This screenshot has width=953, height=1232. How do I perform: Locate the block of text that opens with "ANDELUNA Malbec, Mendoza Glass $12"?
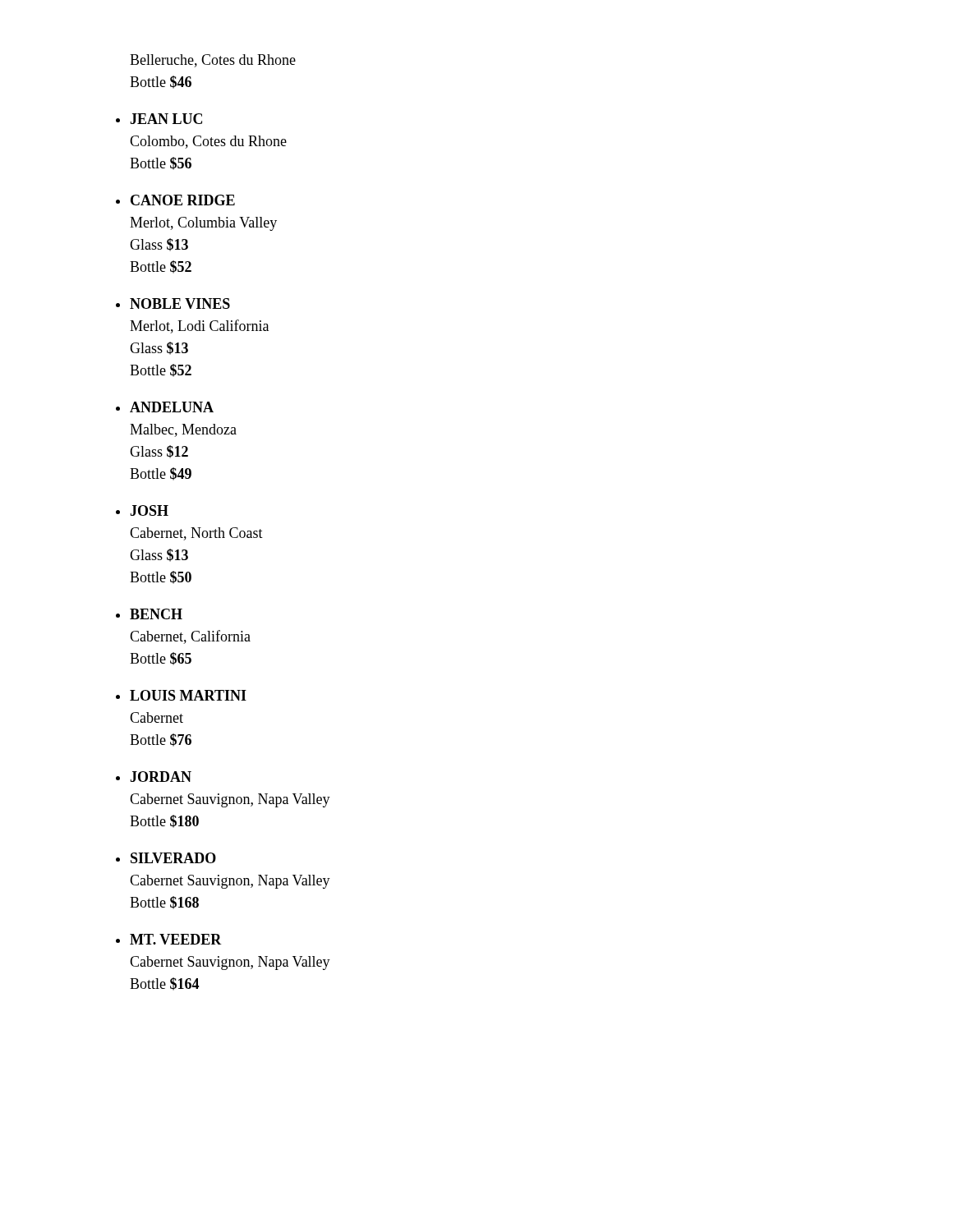tap(183, 441)
